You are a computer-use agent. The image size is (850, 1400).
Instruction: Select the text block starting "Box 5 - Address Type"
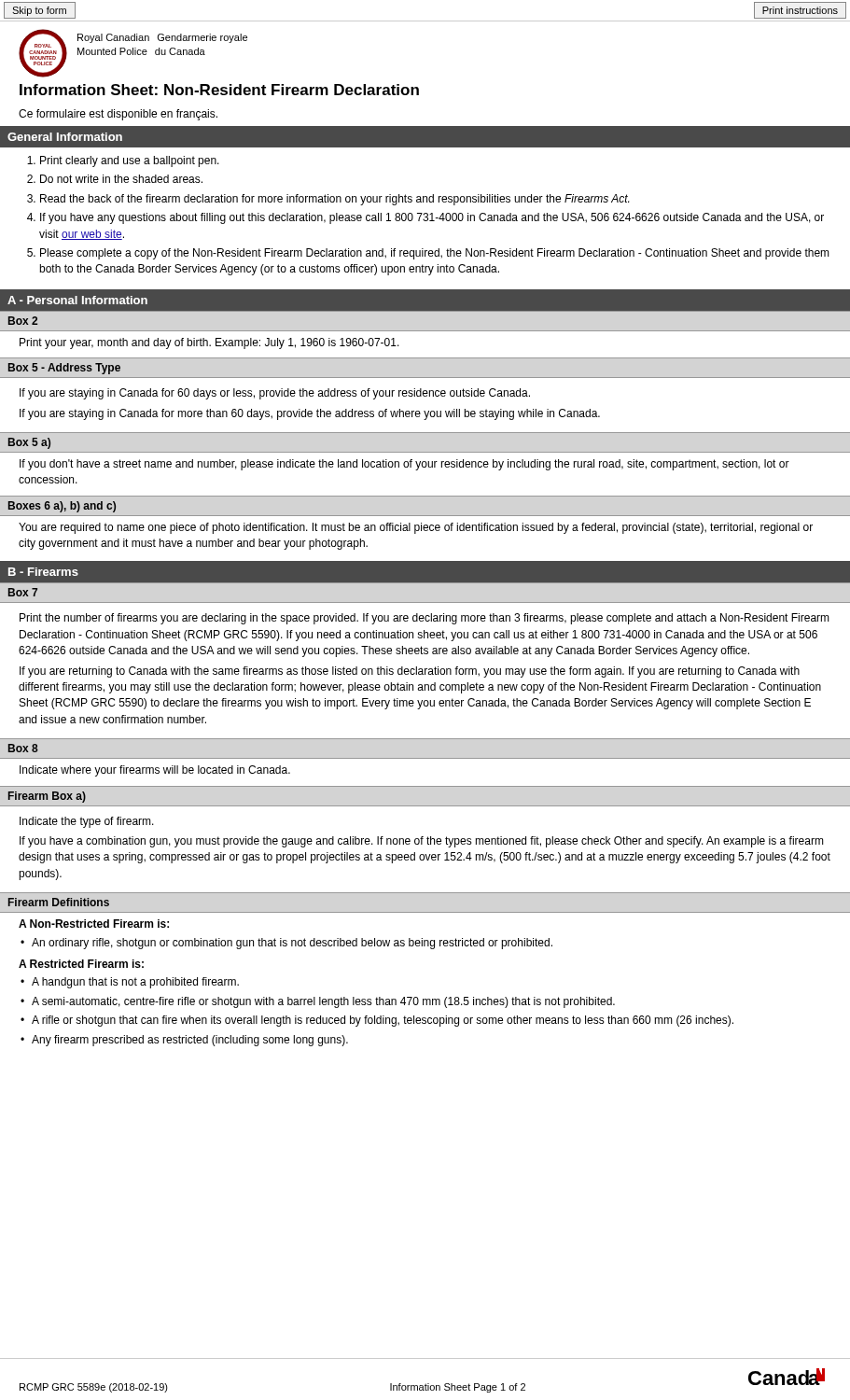pyautogui.click(x=64, y=368)
